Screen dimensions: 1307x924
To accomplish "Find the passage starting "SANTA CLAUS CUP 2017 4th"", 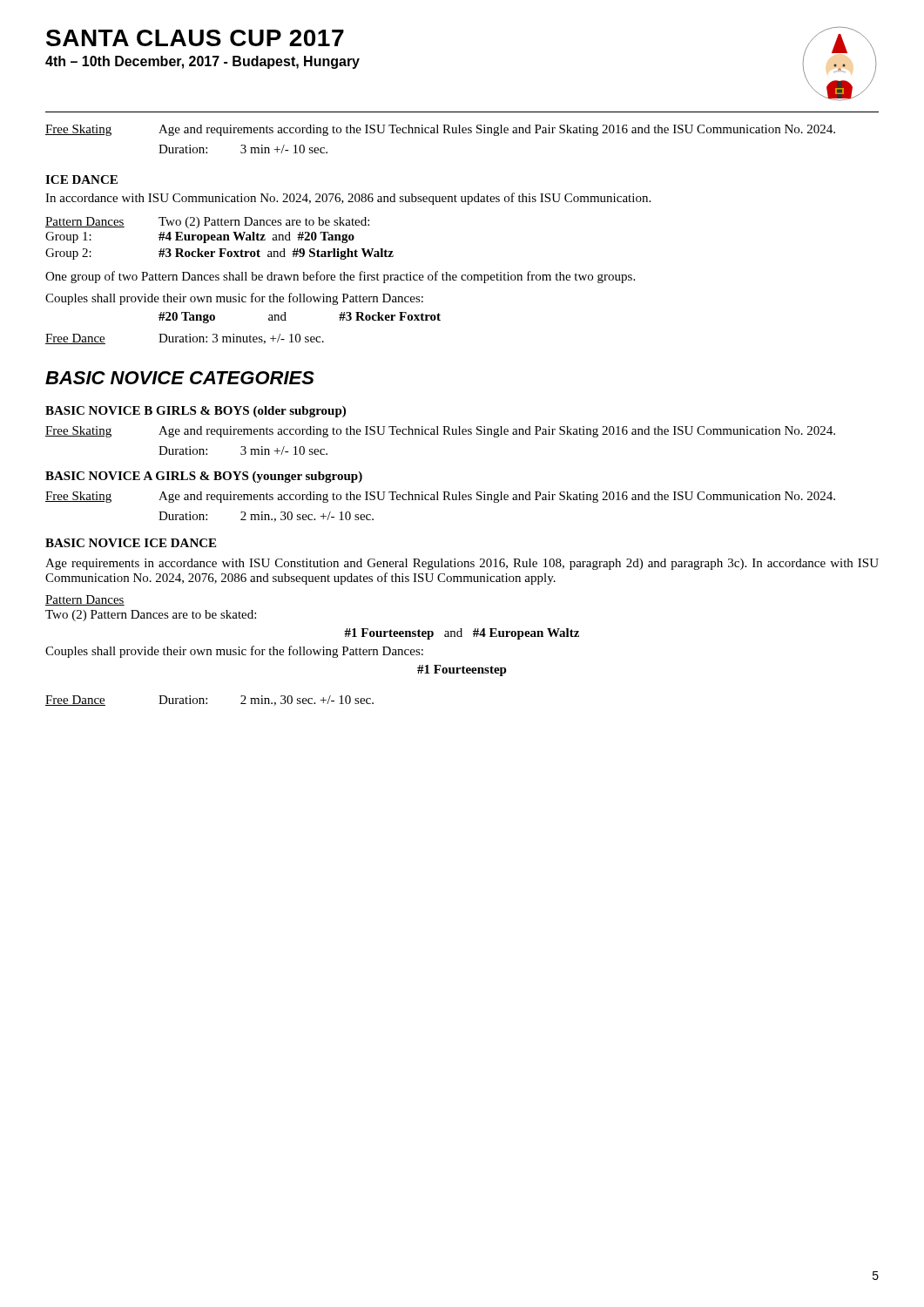I will click(x=202, y=47).
